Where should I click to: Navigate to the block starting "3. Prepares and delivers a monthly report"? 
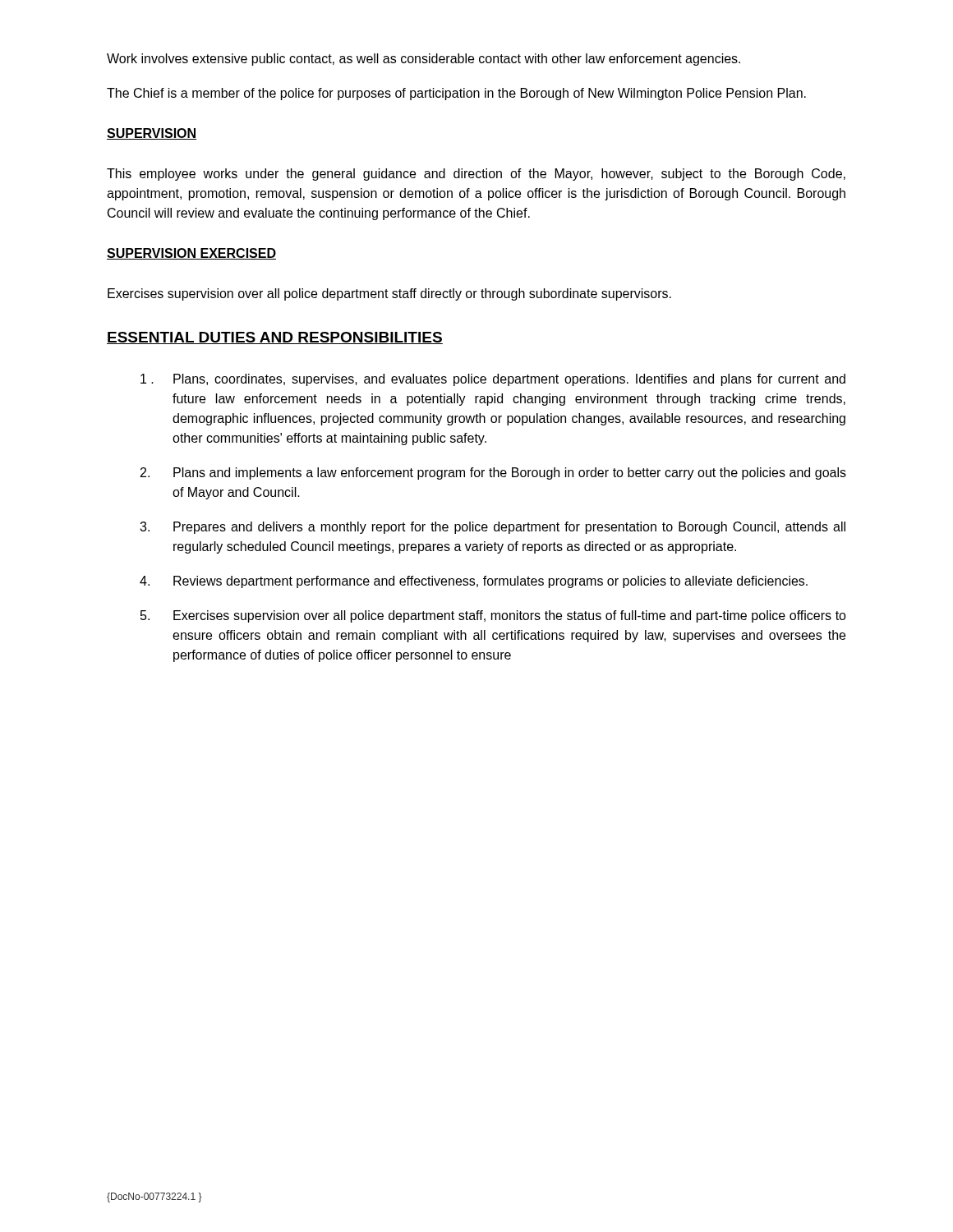pos(493,537)
